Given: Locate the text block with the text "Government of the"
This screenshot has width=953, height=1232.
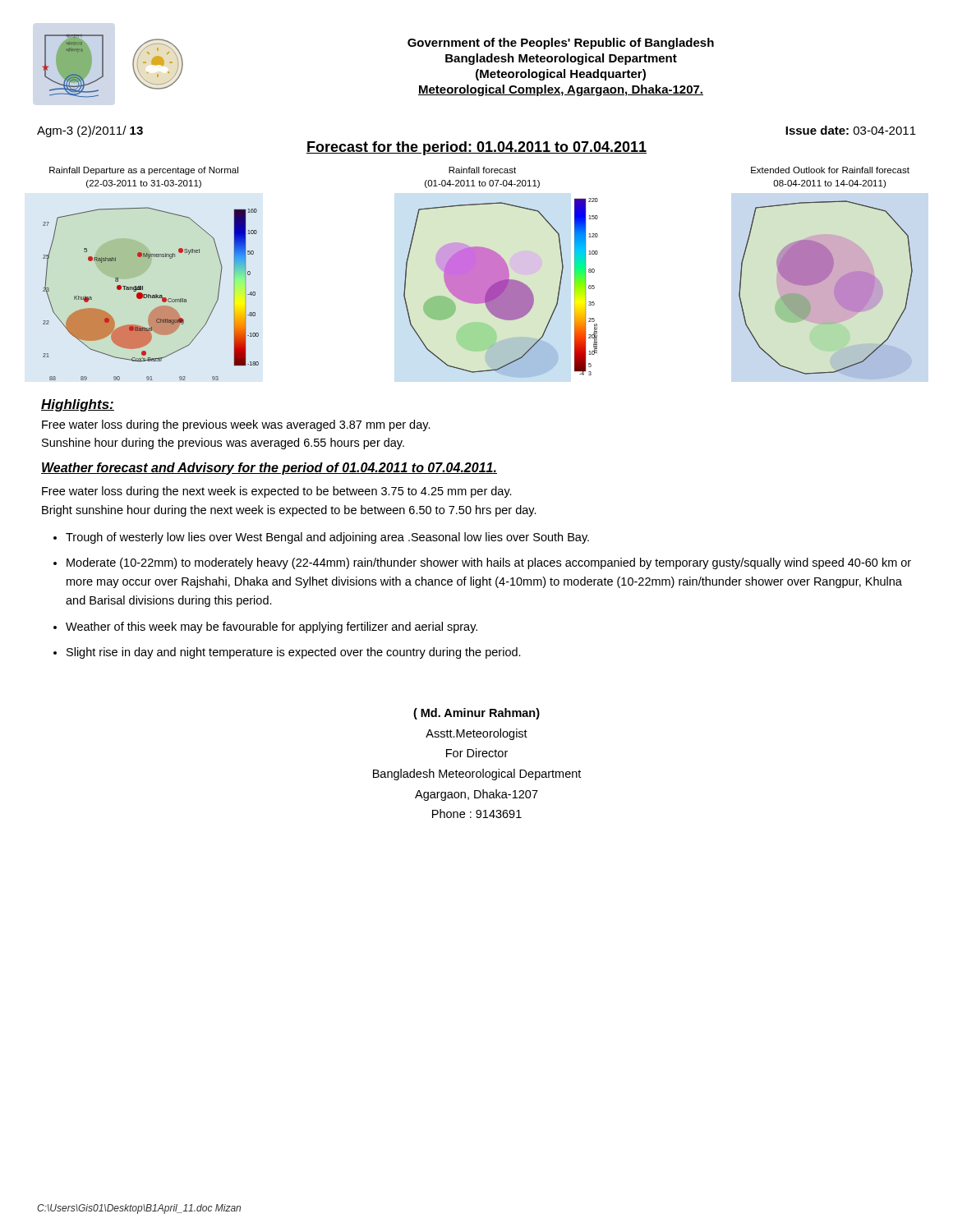Looking at the screenshot, I should point(561,66).
